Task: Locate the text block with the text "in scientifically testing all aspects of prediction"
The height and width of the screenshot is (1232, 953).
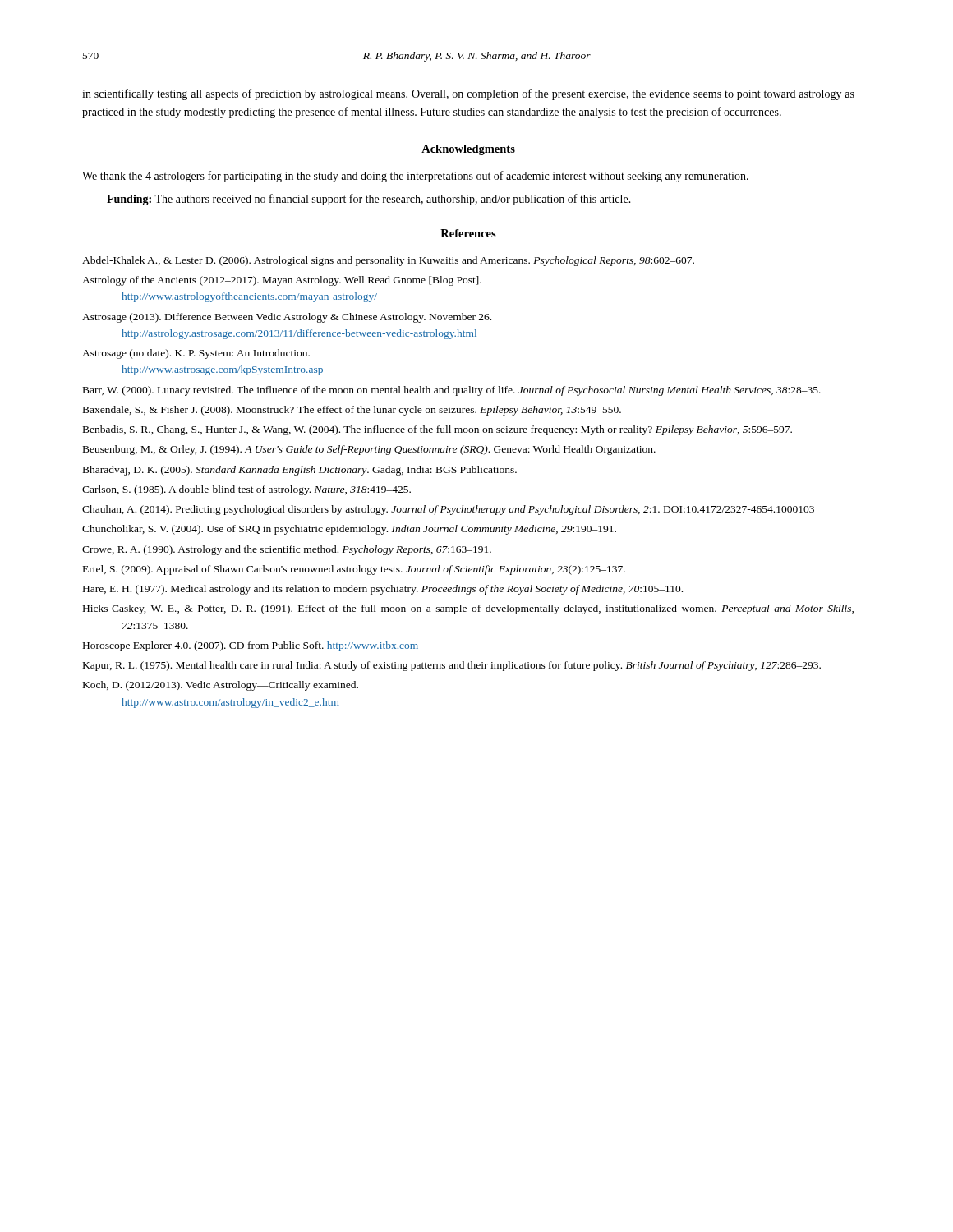Action: click(x=468, y=103)
